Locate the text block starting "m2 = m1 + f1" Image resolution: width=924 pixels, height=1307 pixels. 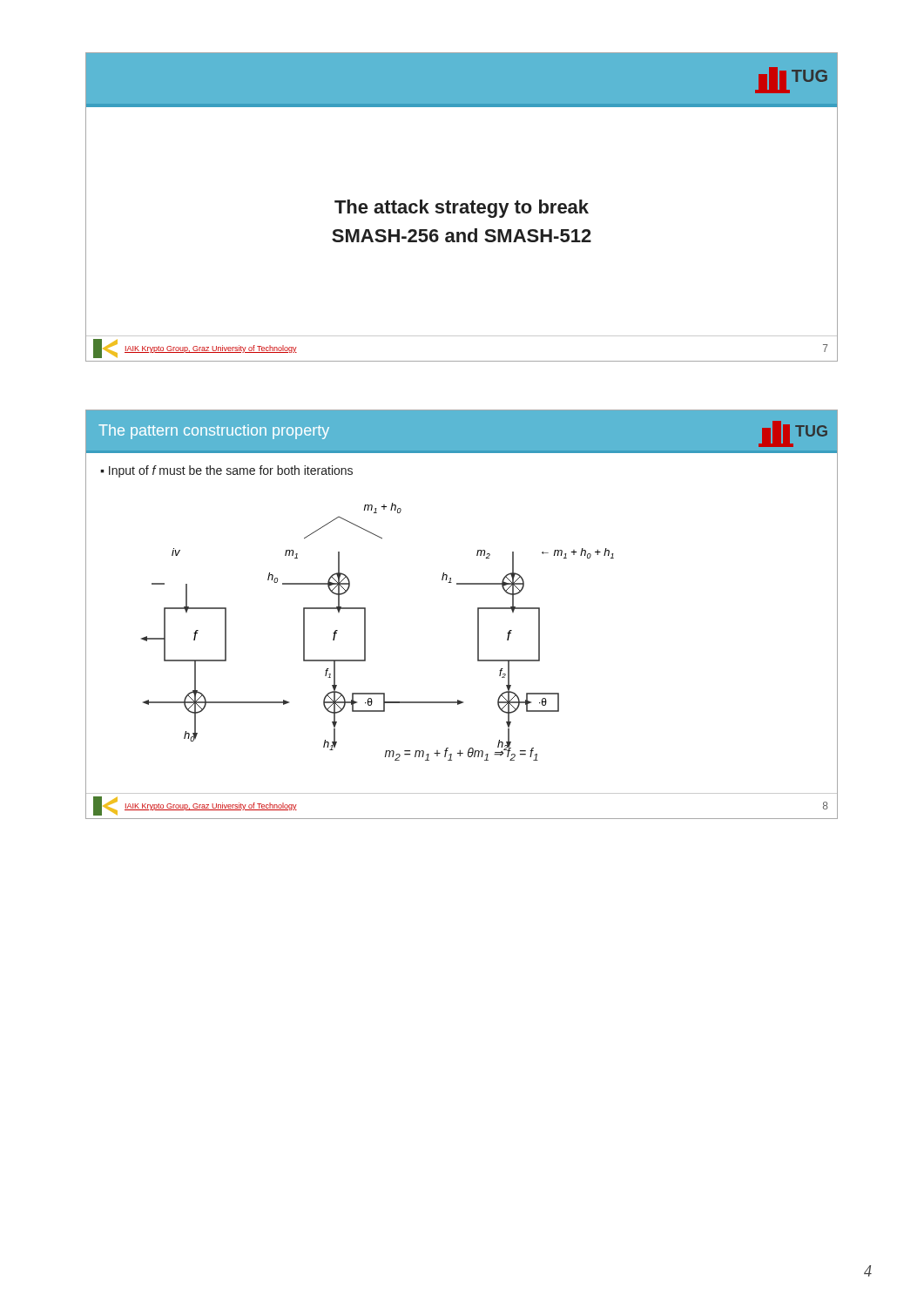tap(462, 754)
